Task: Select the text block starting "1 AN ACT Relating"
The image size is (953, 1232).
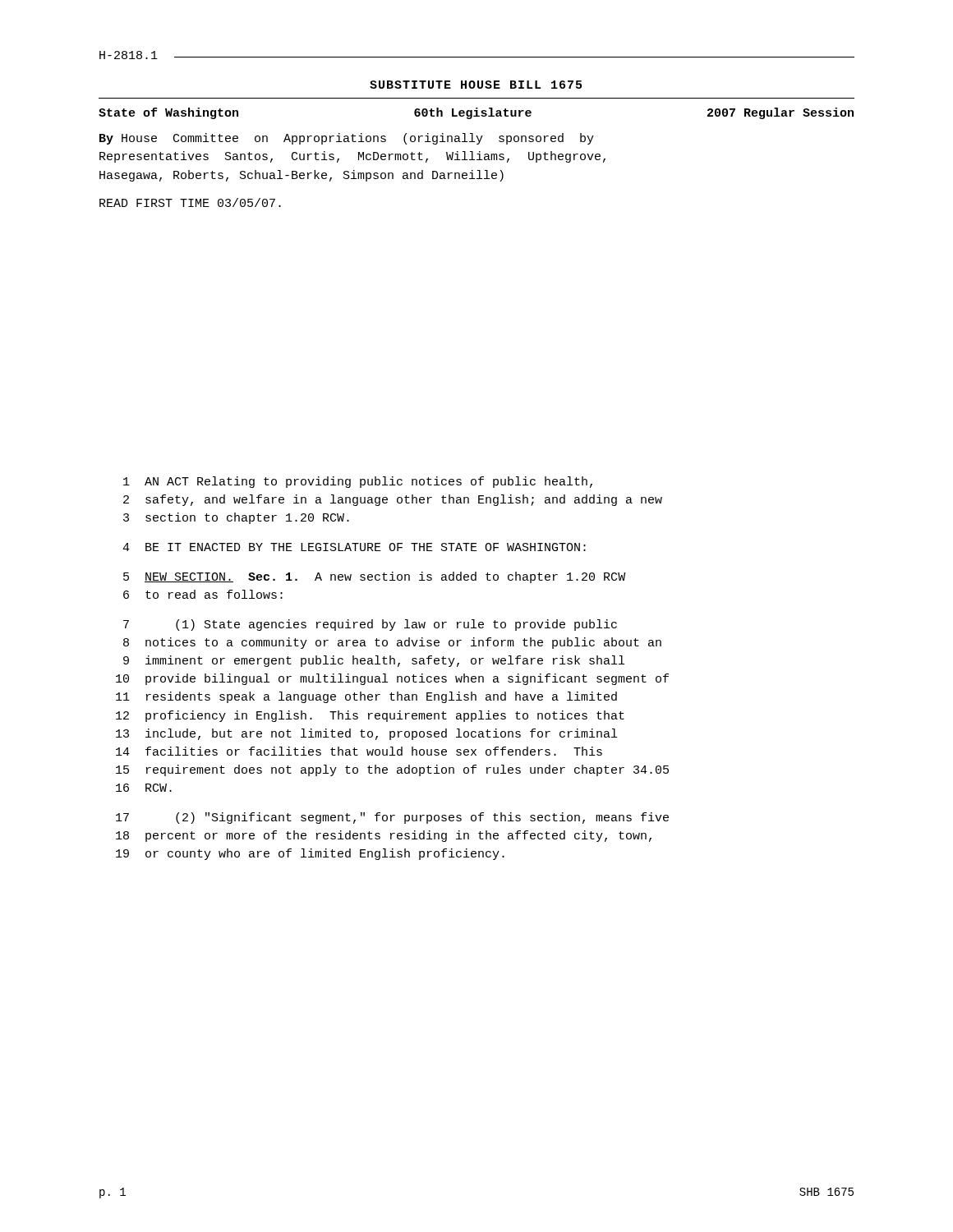Action: click(476, 501)
